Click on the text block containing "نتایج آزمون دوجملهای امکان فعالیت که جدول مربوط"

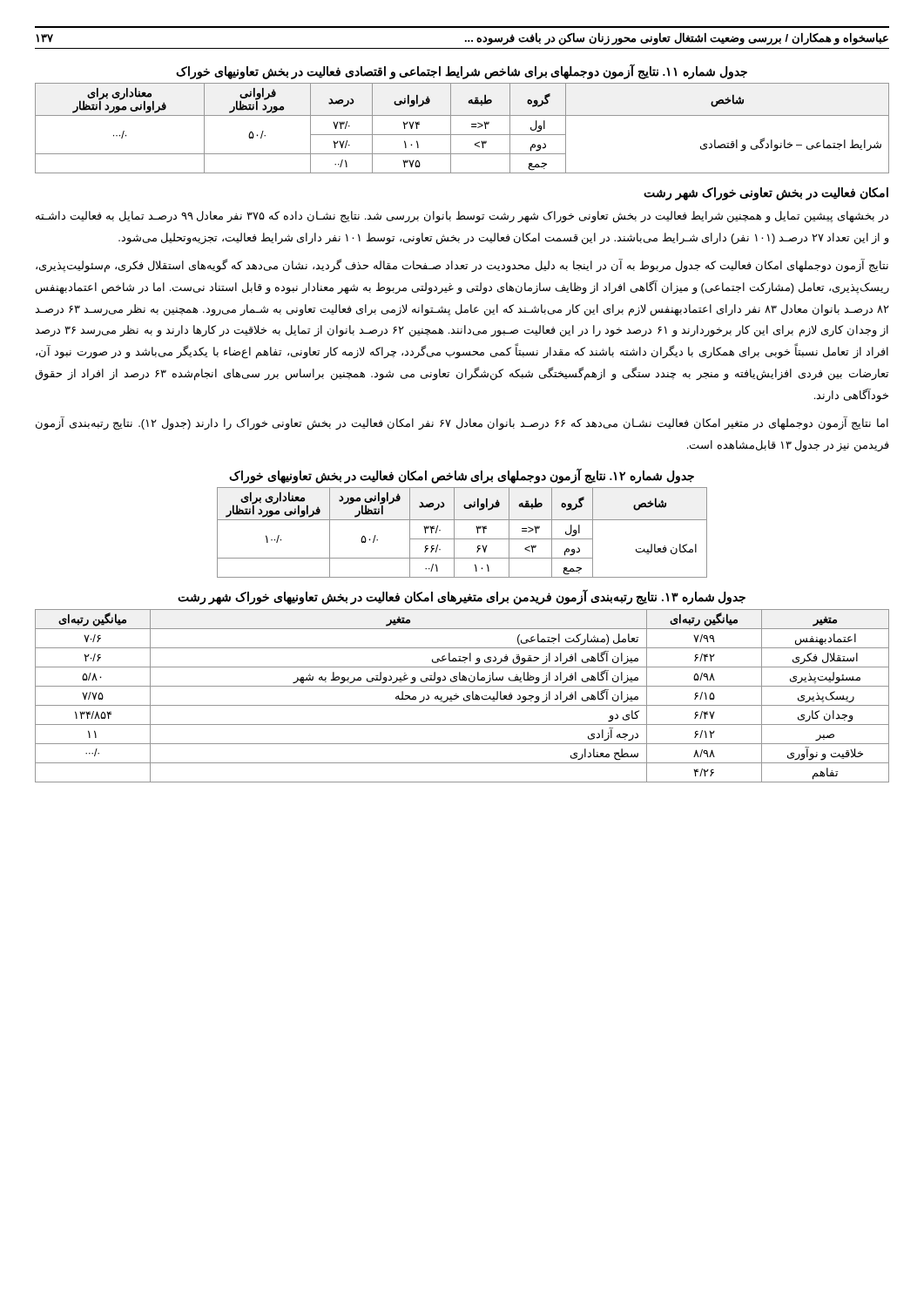[462, 330]
